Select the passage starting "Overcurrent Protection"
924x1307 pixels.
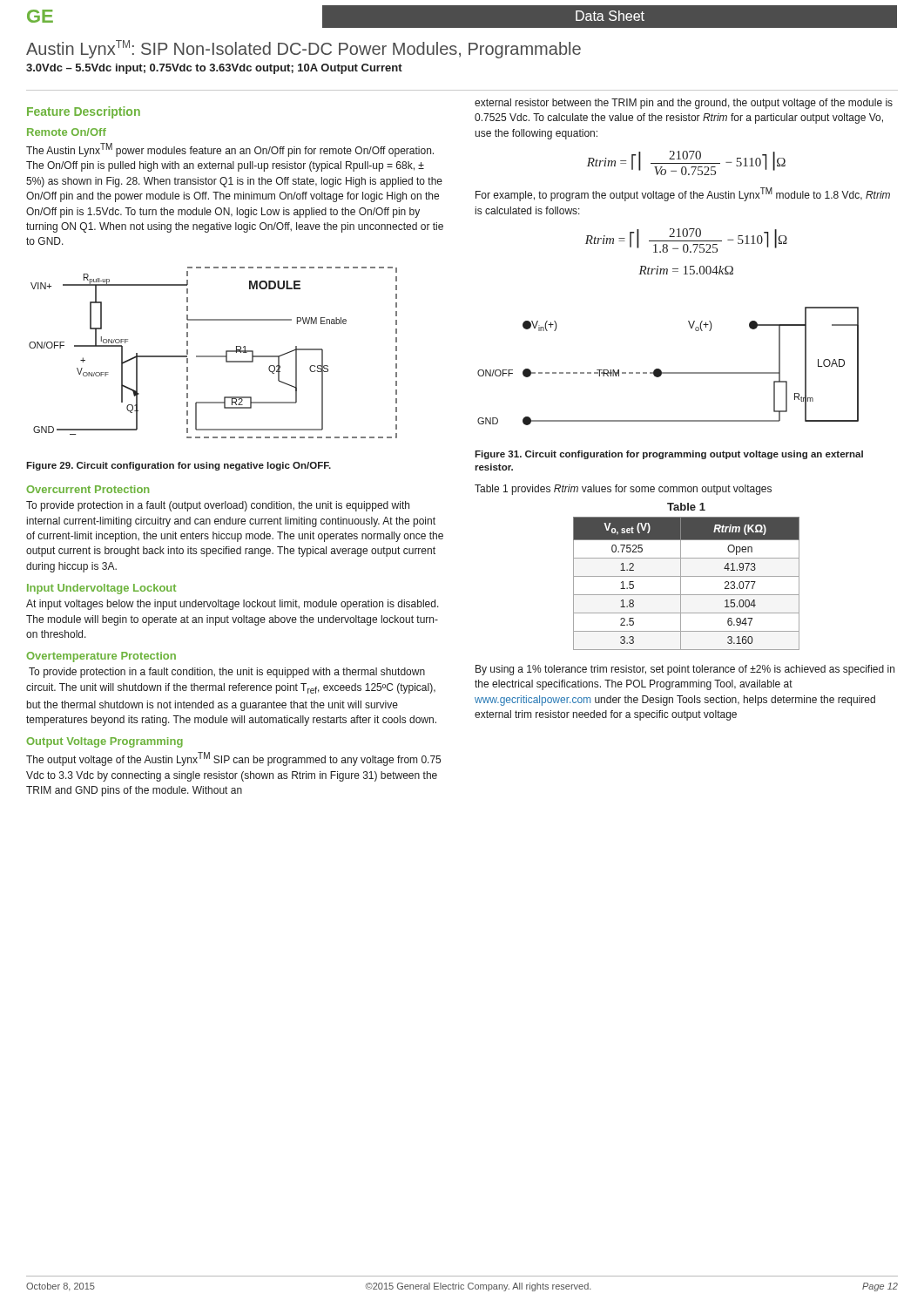[x=88, y=489]
